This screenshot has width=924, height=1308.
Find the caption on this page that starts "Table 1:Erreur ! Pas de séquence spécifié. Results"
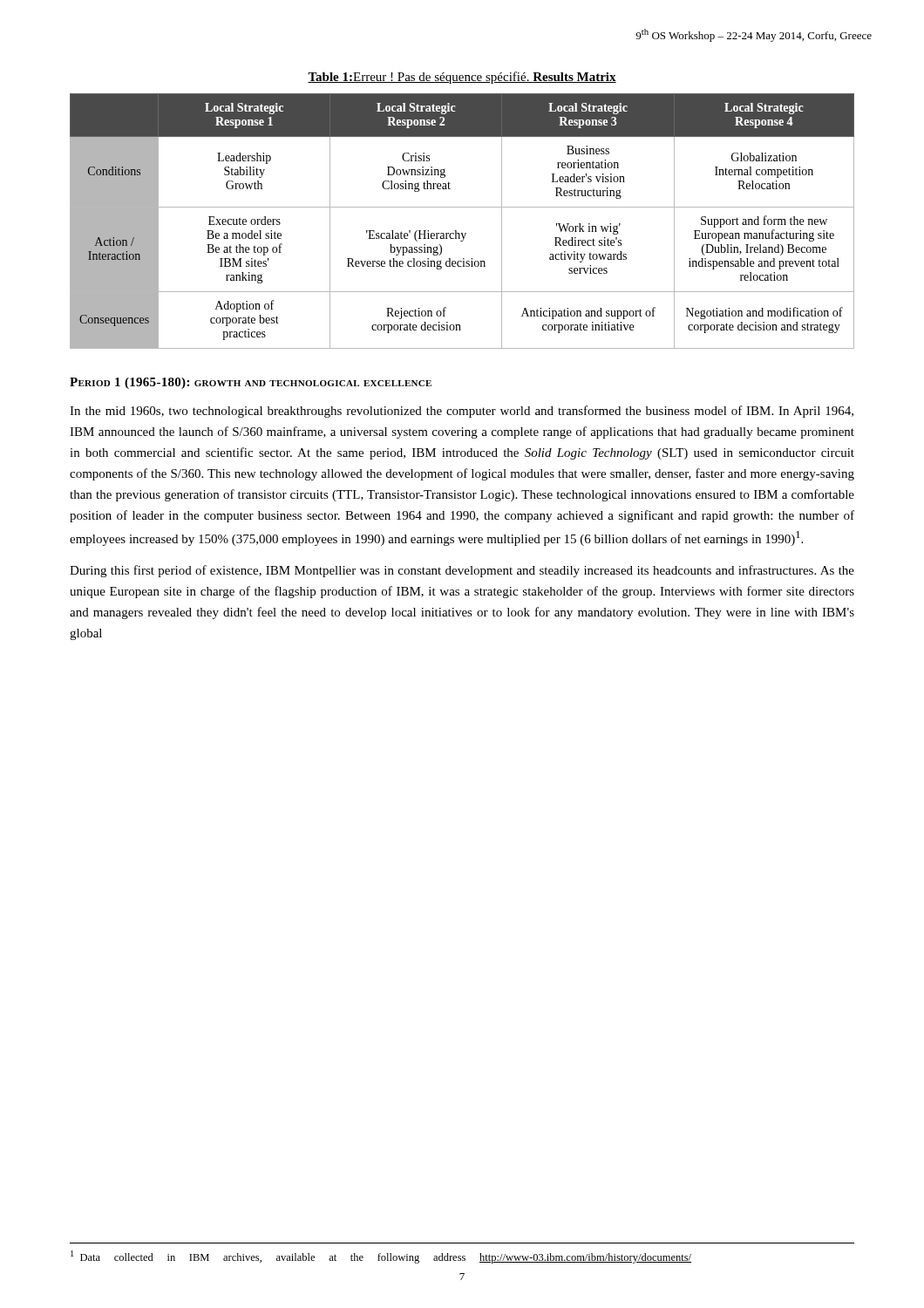click(x=462, y=77)
